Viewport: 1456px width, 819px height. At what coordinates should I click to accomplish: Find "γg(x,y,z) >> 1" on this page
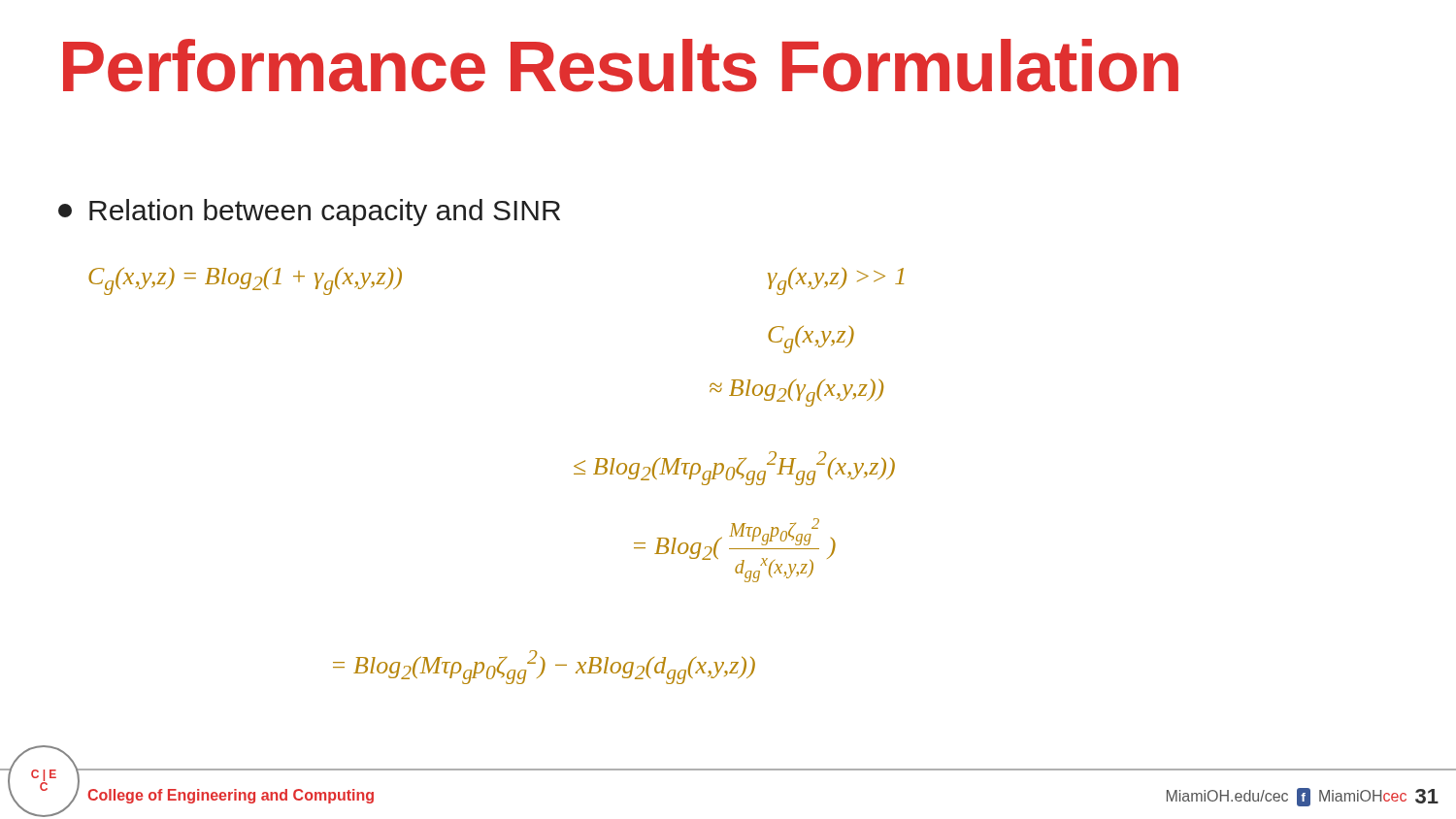[x=837, y=279]
